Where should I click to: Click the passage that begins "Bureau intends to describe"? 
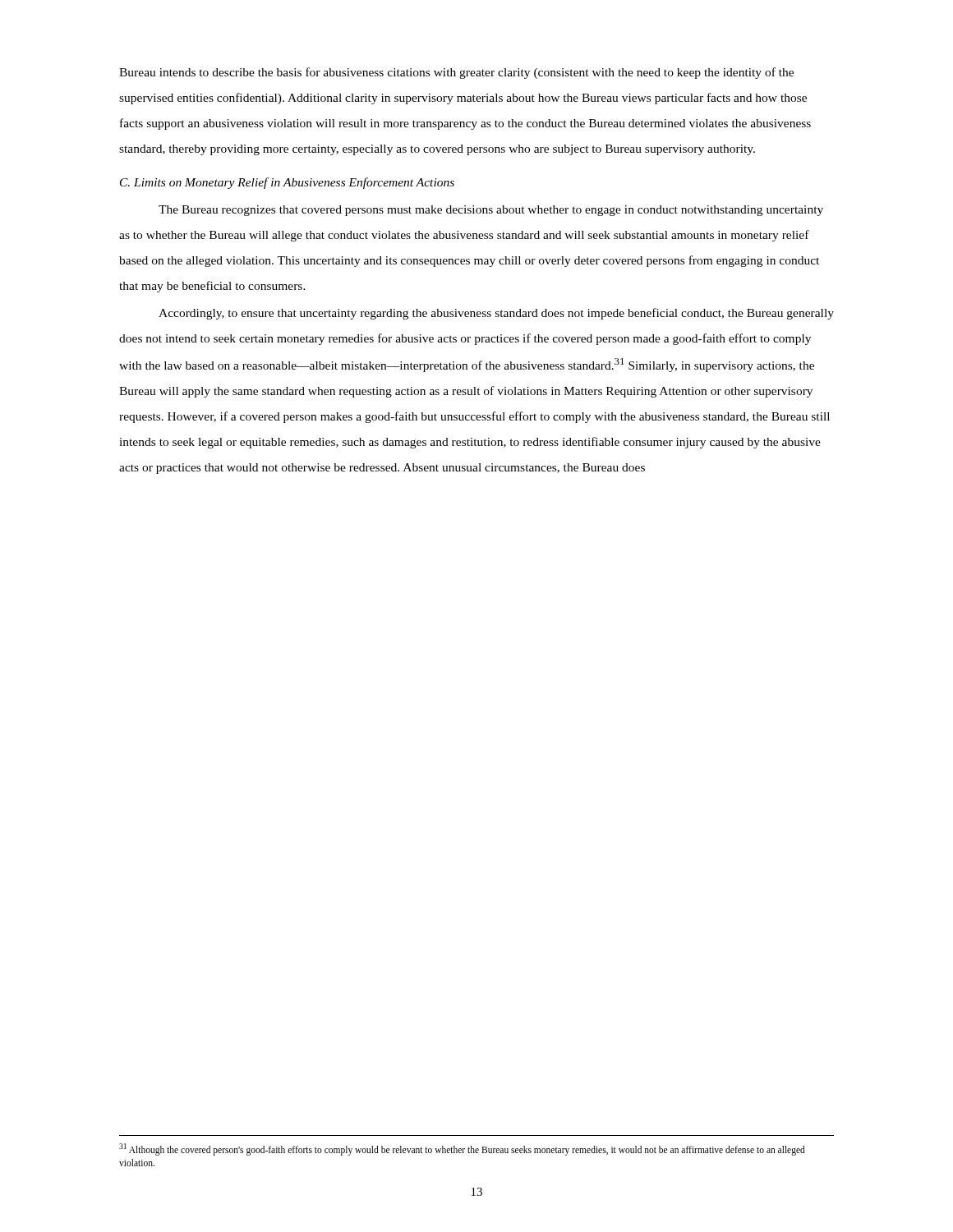(465, 110)
